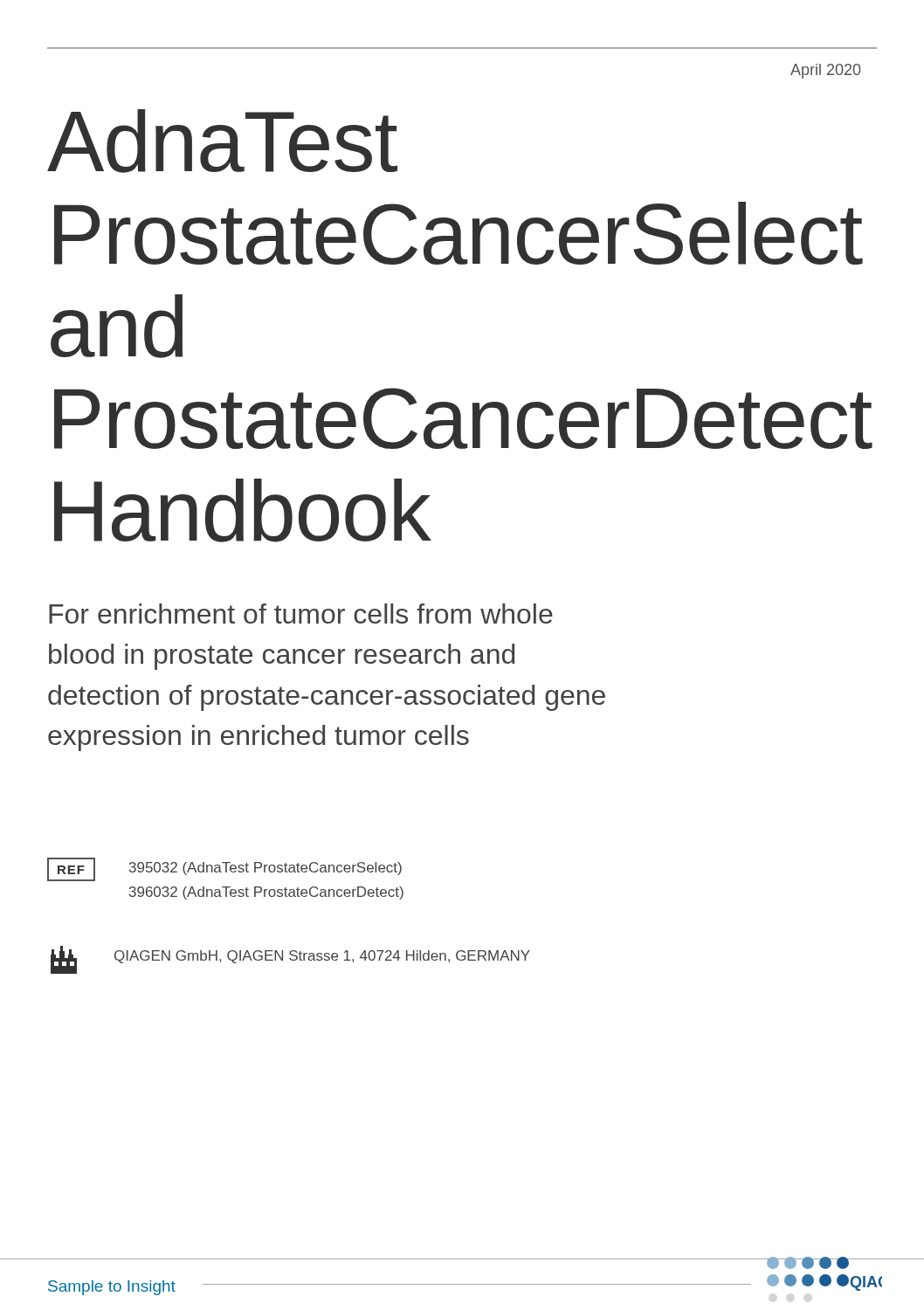
Task: Click on the logo
Action: click(823, 1280)
